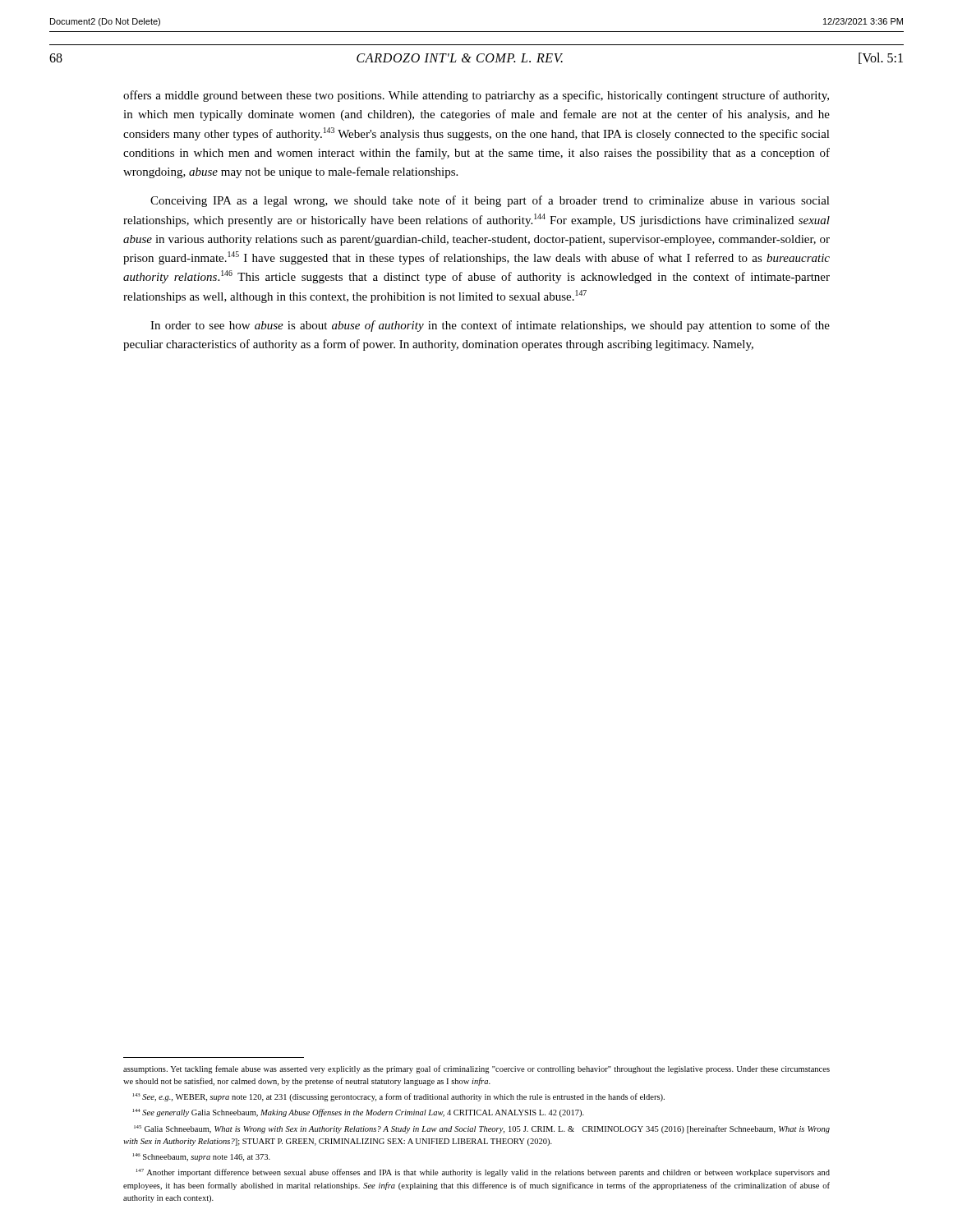Image resolution: width=953 pixels, height=1232 pixels.
Task: Select the block starting "assumptions. Yet tackling female abuse"
Action: click(476, 1075)
